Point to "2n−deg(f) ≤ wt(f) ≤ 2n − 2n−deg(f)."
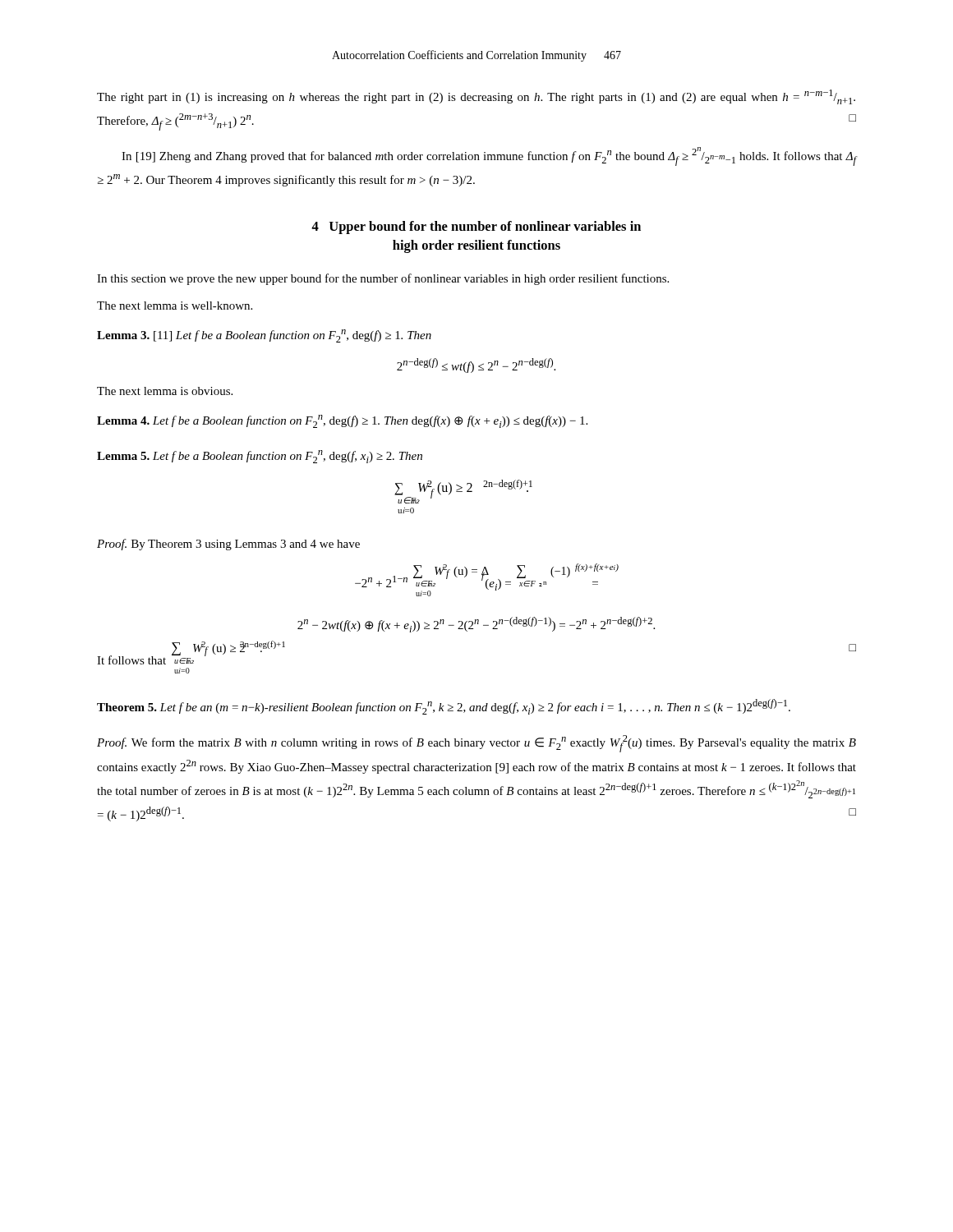The image size is (953, 1232). (x=476, y=365)
